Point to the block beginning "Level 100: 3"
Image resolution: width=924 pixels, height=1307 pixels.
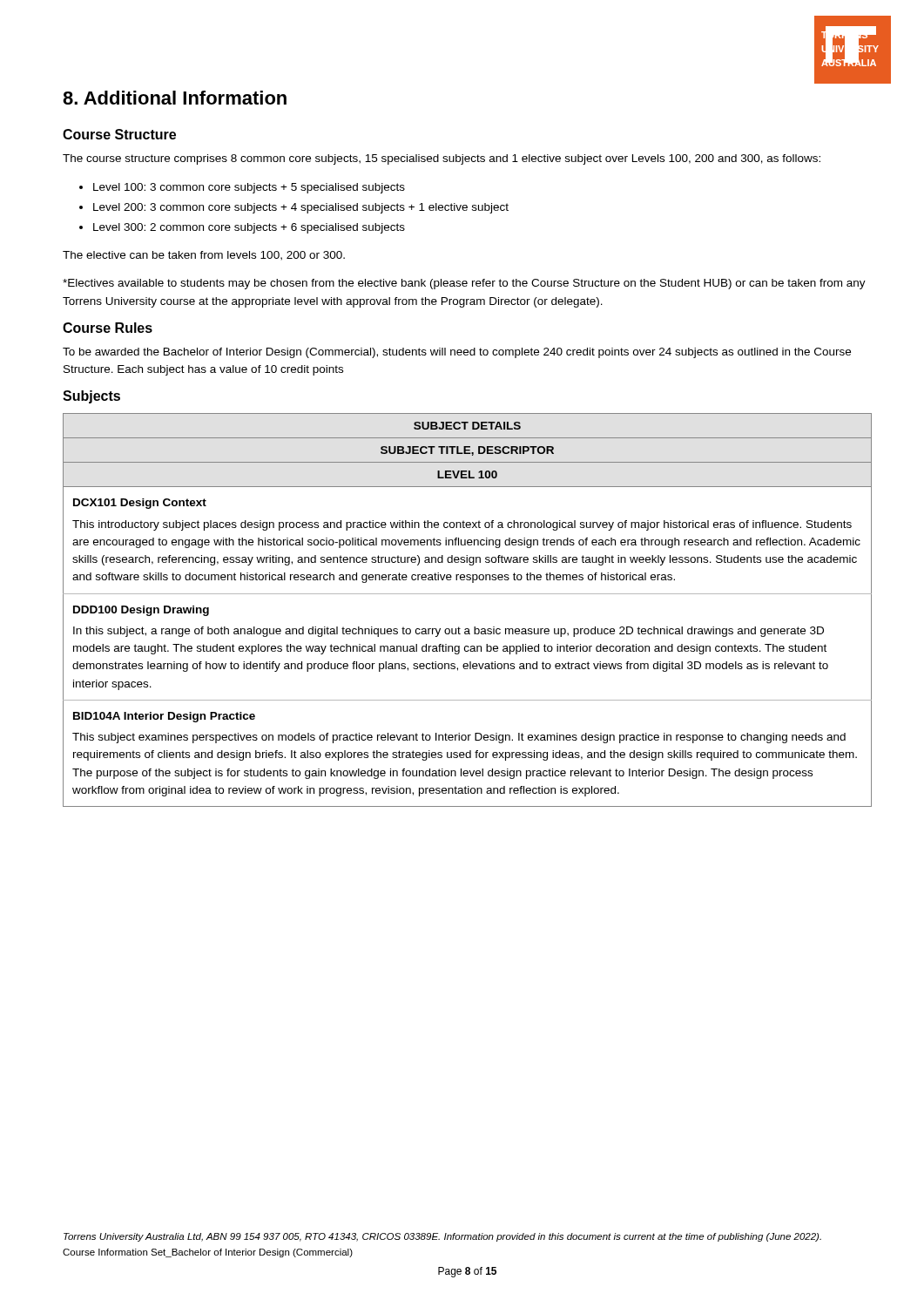click(249, 188)
